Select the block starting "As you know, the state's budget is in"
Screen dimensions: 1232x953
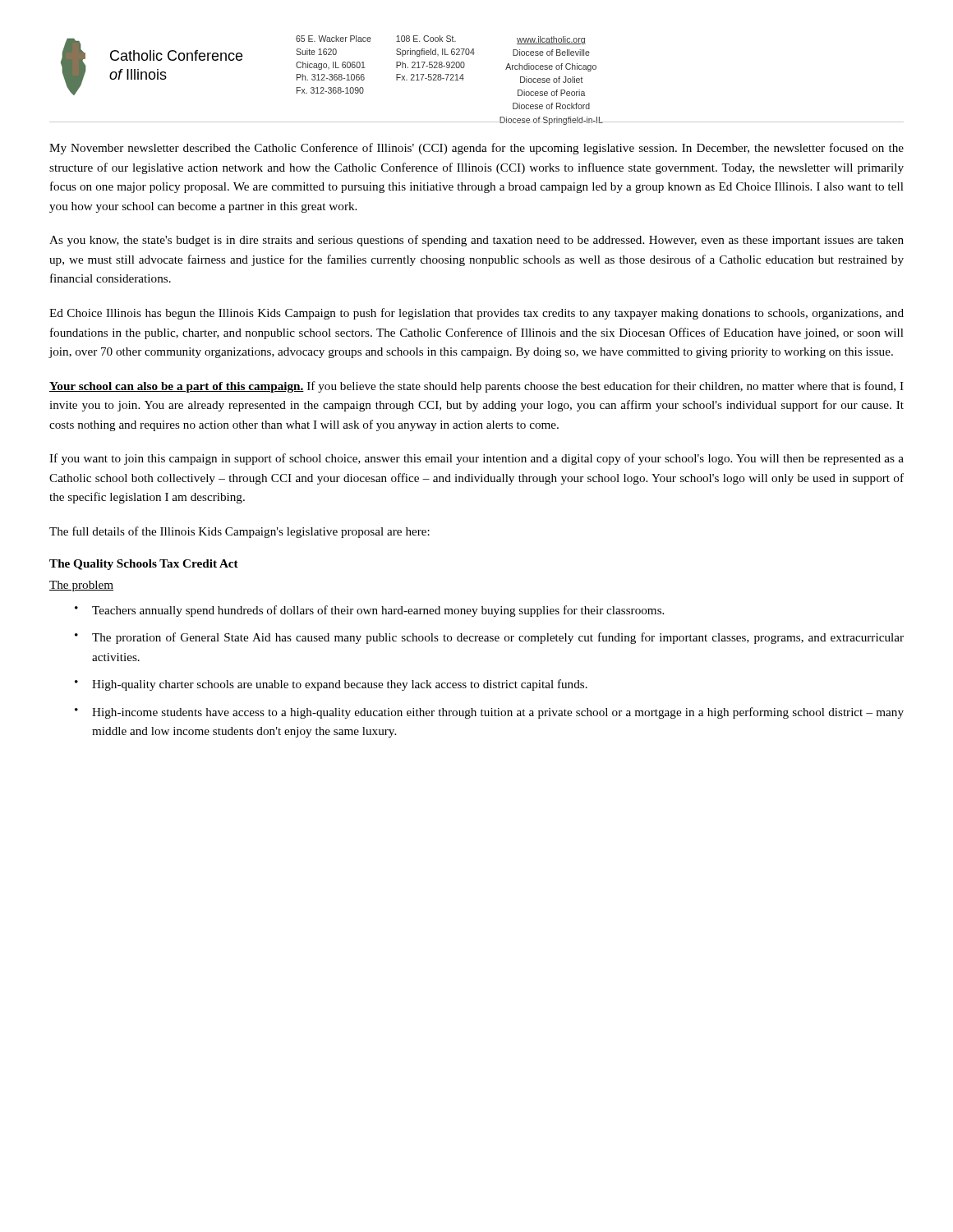tap(476, 259)
